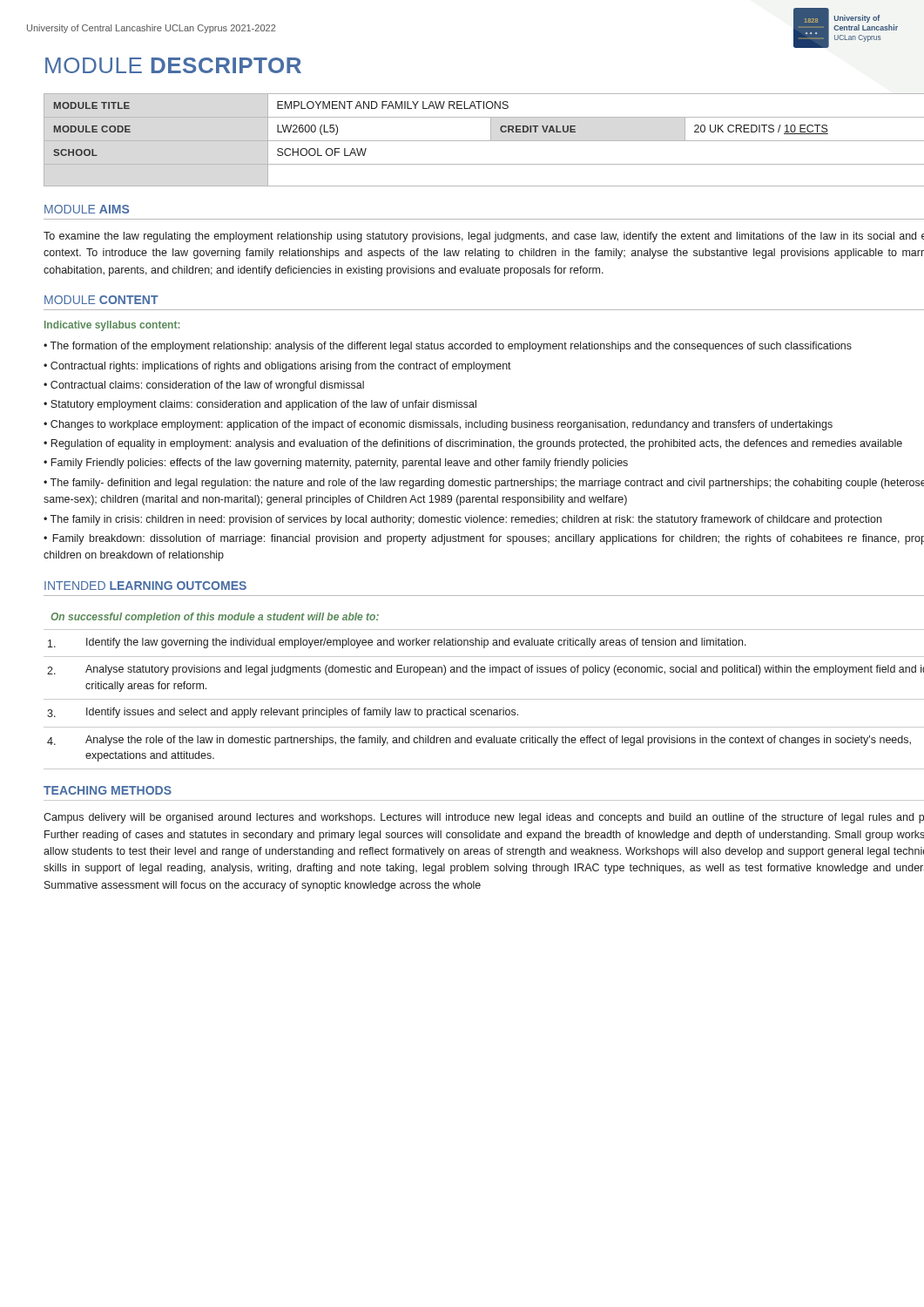The height and width of the screenshot is (1307, 924).
Task: Point to the region starting "TEACHING METHODS"
Action: 484,792
